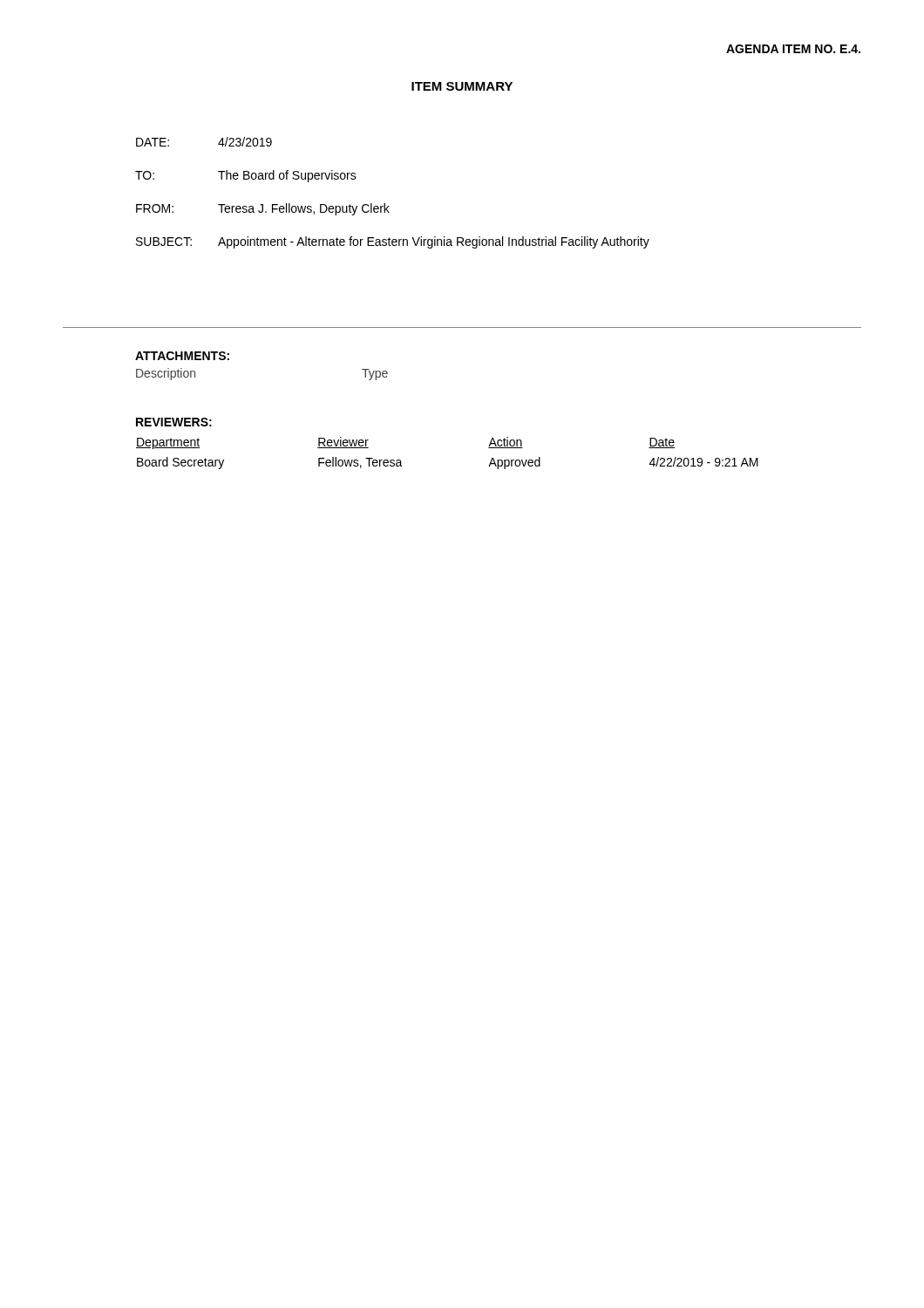Image resolution: width=924 pixels, height=1308 pixels.
Task: Click where it says "ITEM SUMMARY"
Action: pyautogui.click(x=462, y=86)
